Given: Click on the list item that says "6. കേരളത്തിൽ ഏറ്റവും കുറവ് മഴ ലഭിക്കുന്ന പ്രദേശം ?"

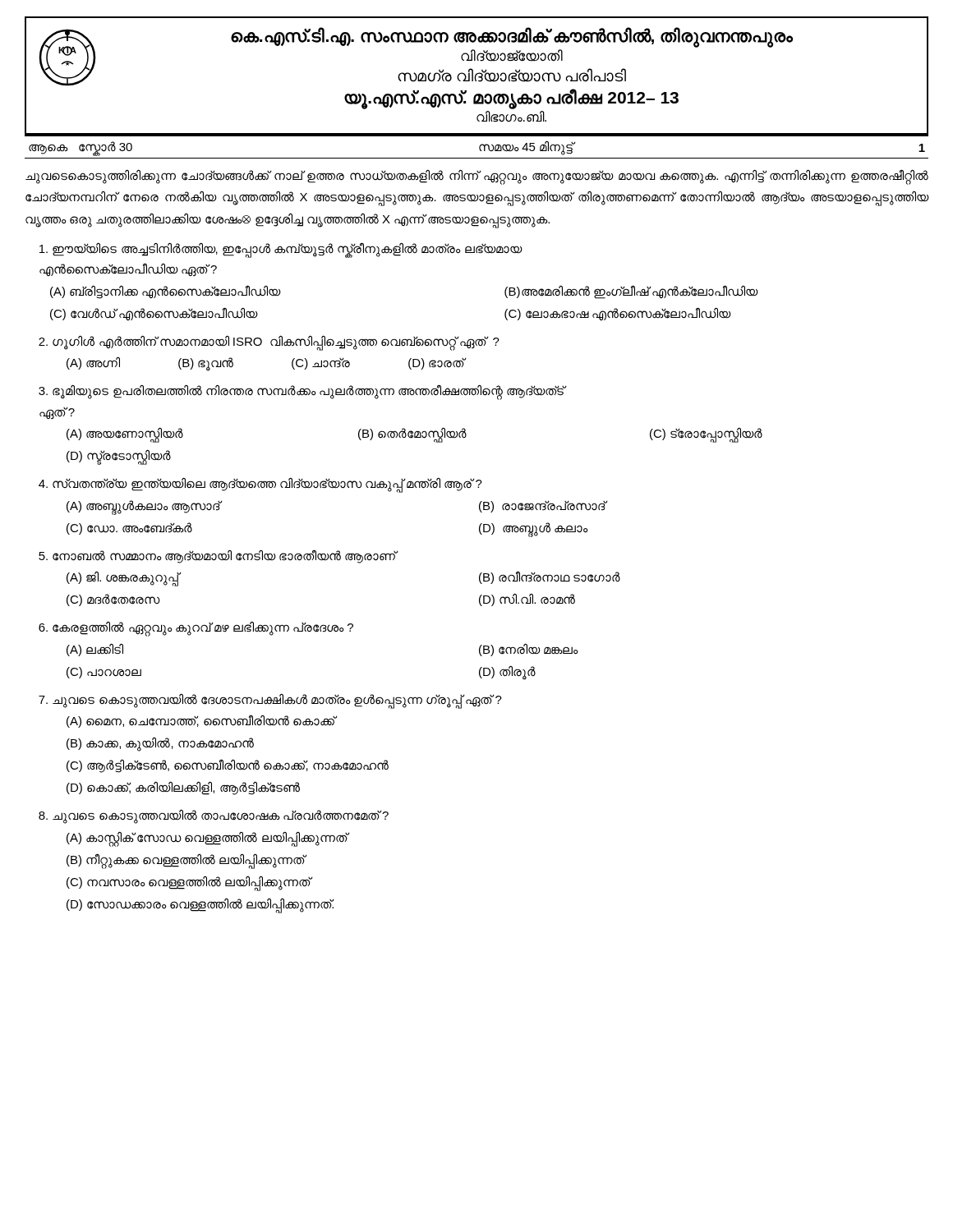Looking at the screenshot, I should coord(476,650).
